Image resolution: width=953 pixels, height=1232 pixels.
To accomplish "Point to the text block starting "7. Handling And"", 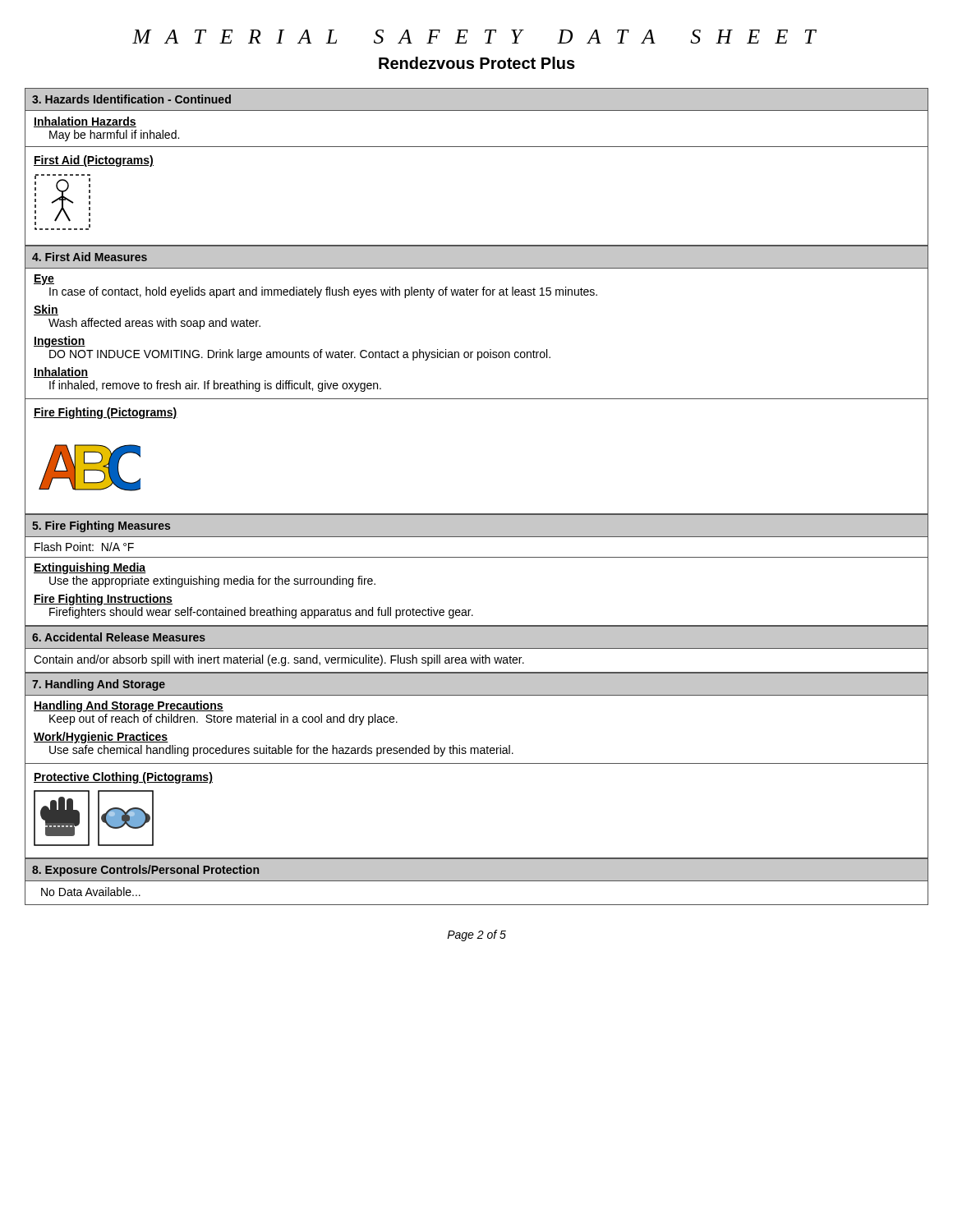I will 99,684.
